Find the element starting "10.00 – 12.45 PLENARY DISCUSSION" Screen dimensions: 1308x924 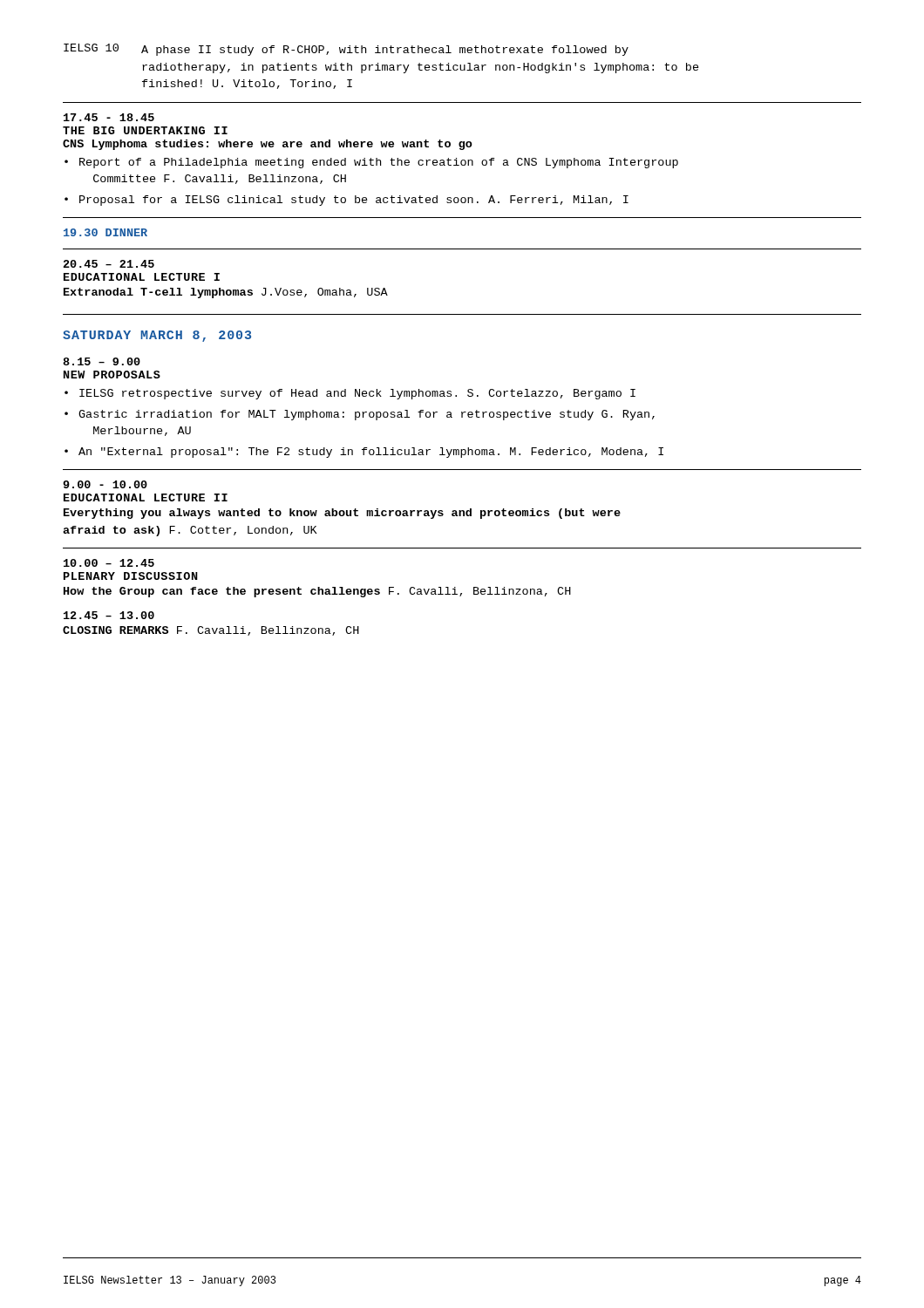462,579
